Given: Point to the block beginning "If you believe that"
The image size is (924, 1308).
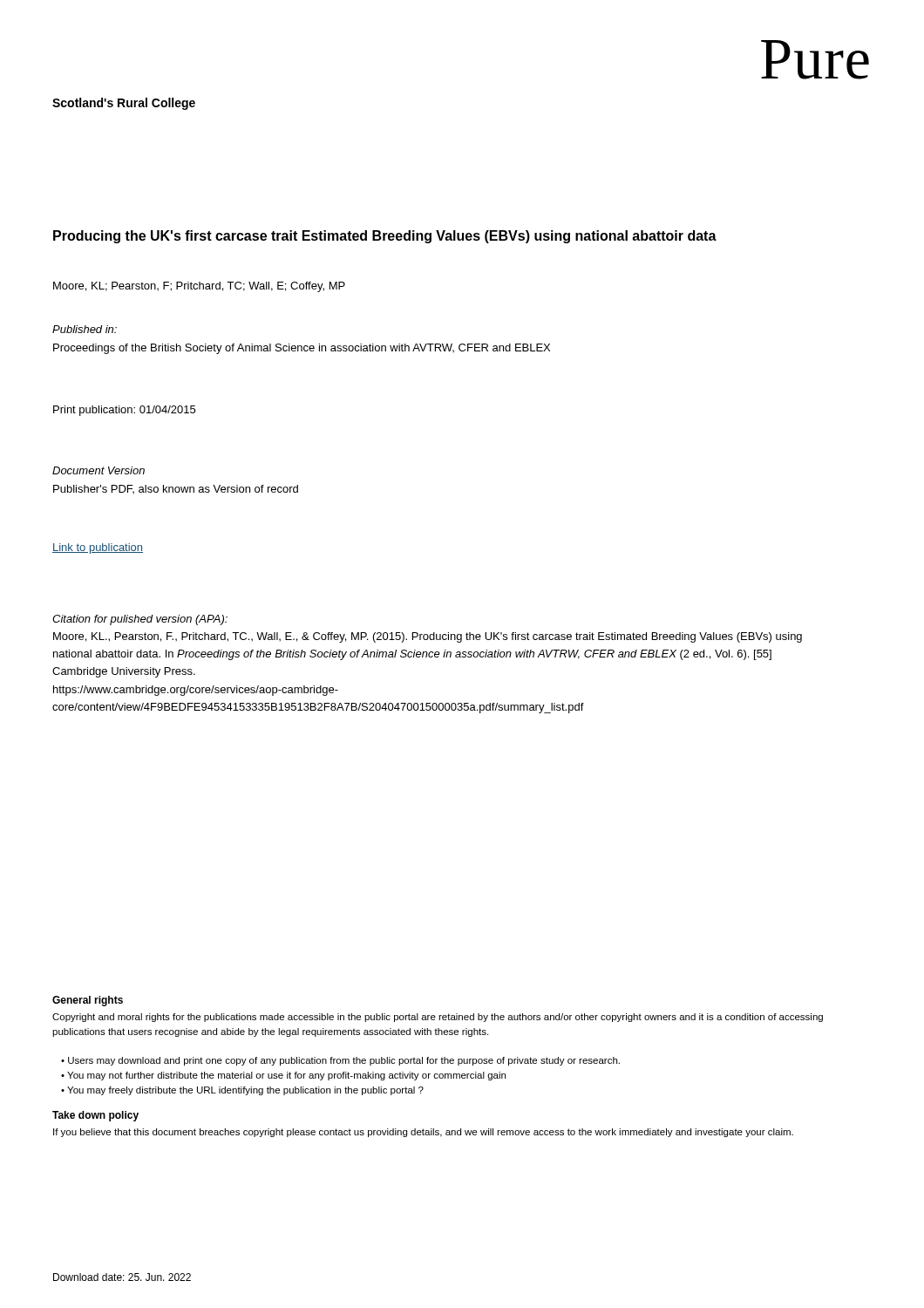Looking at the screenshot, I should coord(423,1132).
